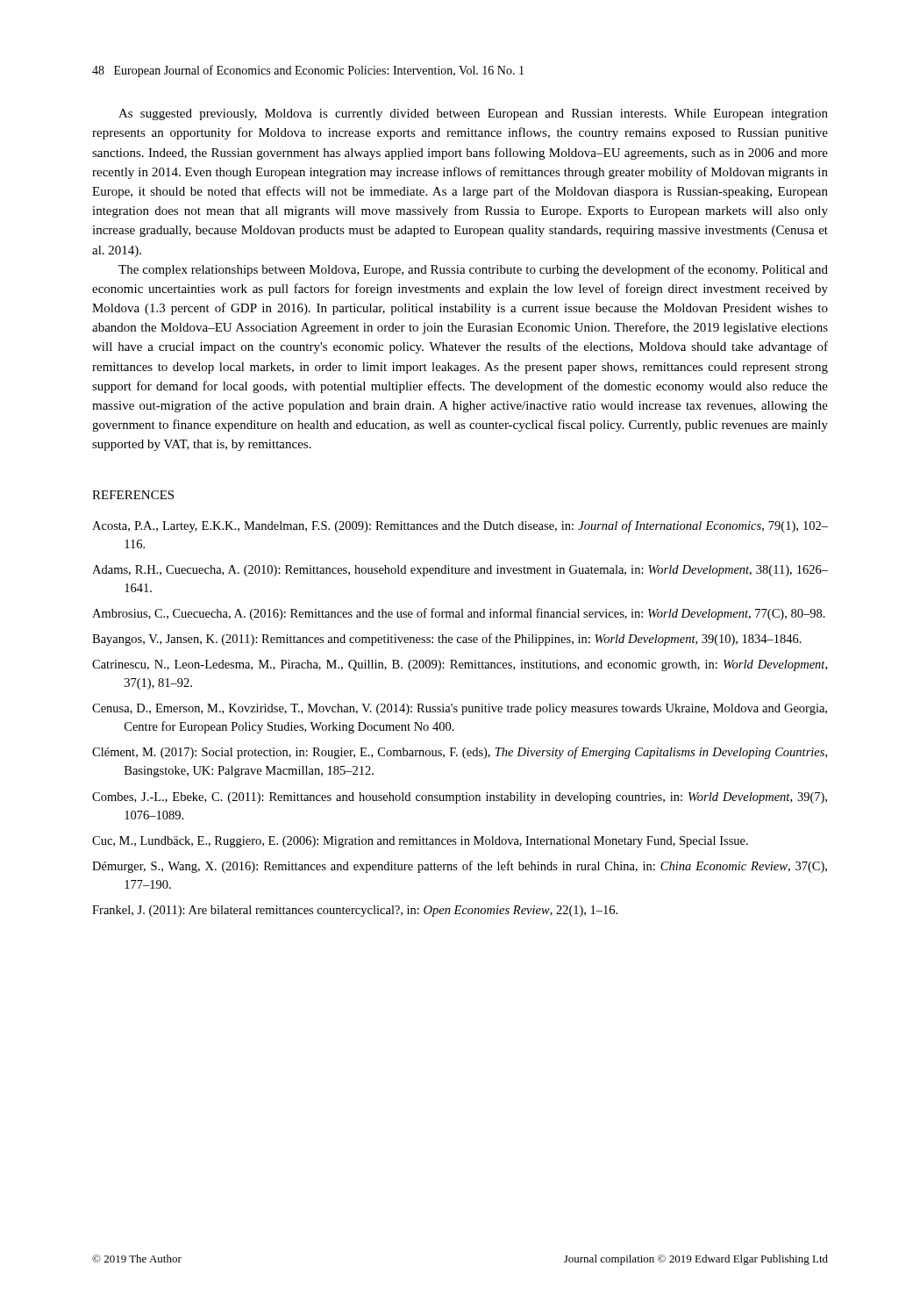Locate the region starting "Cuc, M., Lundbäck, E.,"
Viewport: 920px width, 1316px height.
(x=420, y=840)
